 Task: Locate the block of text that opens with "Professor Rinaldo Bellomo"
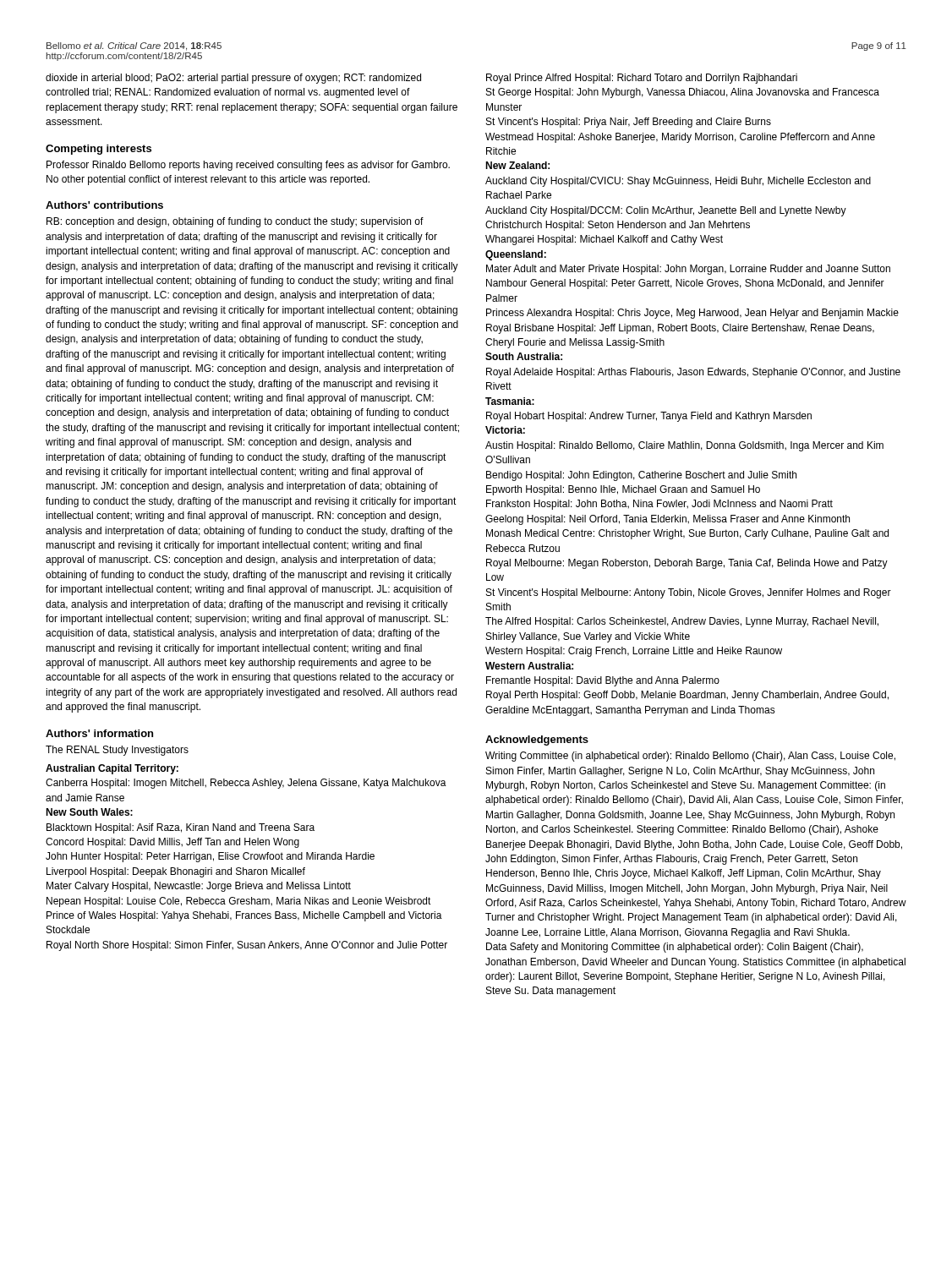pos(248,172)
